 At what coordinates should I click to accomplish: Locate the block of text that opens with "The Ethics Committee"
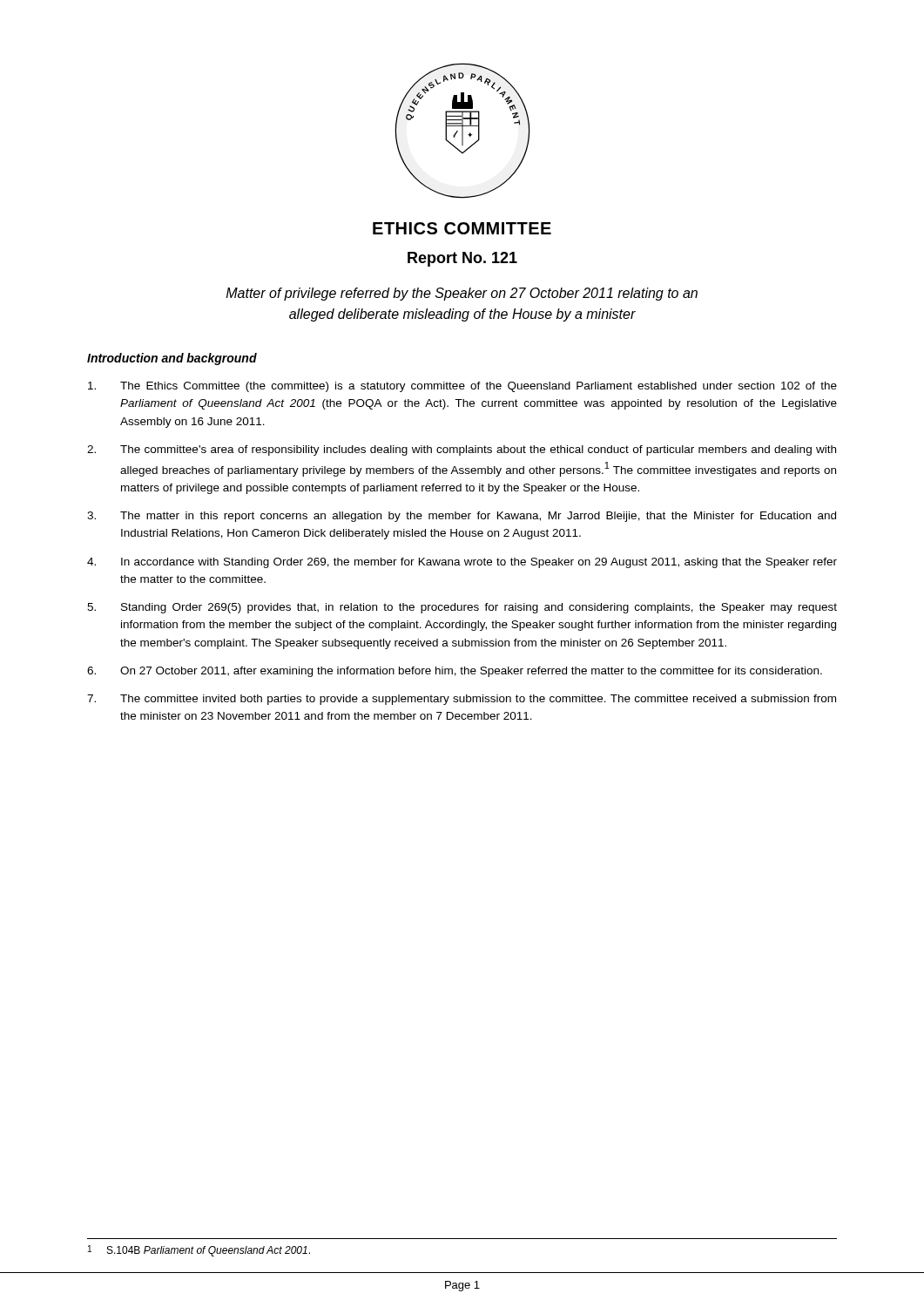pyautogui.click(x=462, y=404)
